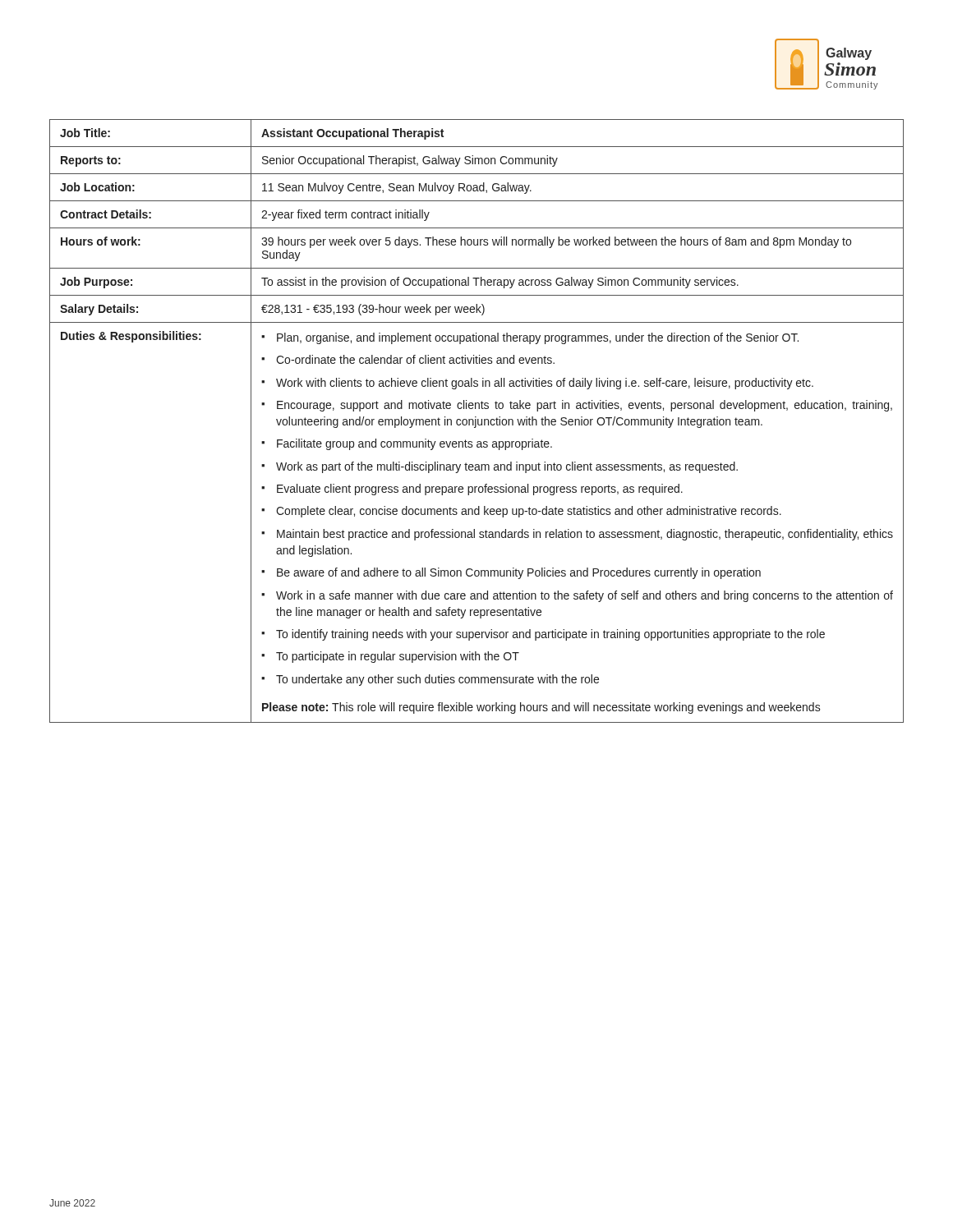Locate the block of text that opens with "Maintain best practice"
The image size is (953, 1232).
(585, 542)
